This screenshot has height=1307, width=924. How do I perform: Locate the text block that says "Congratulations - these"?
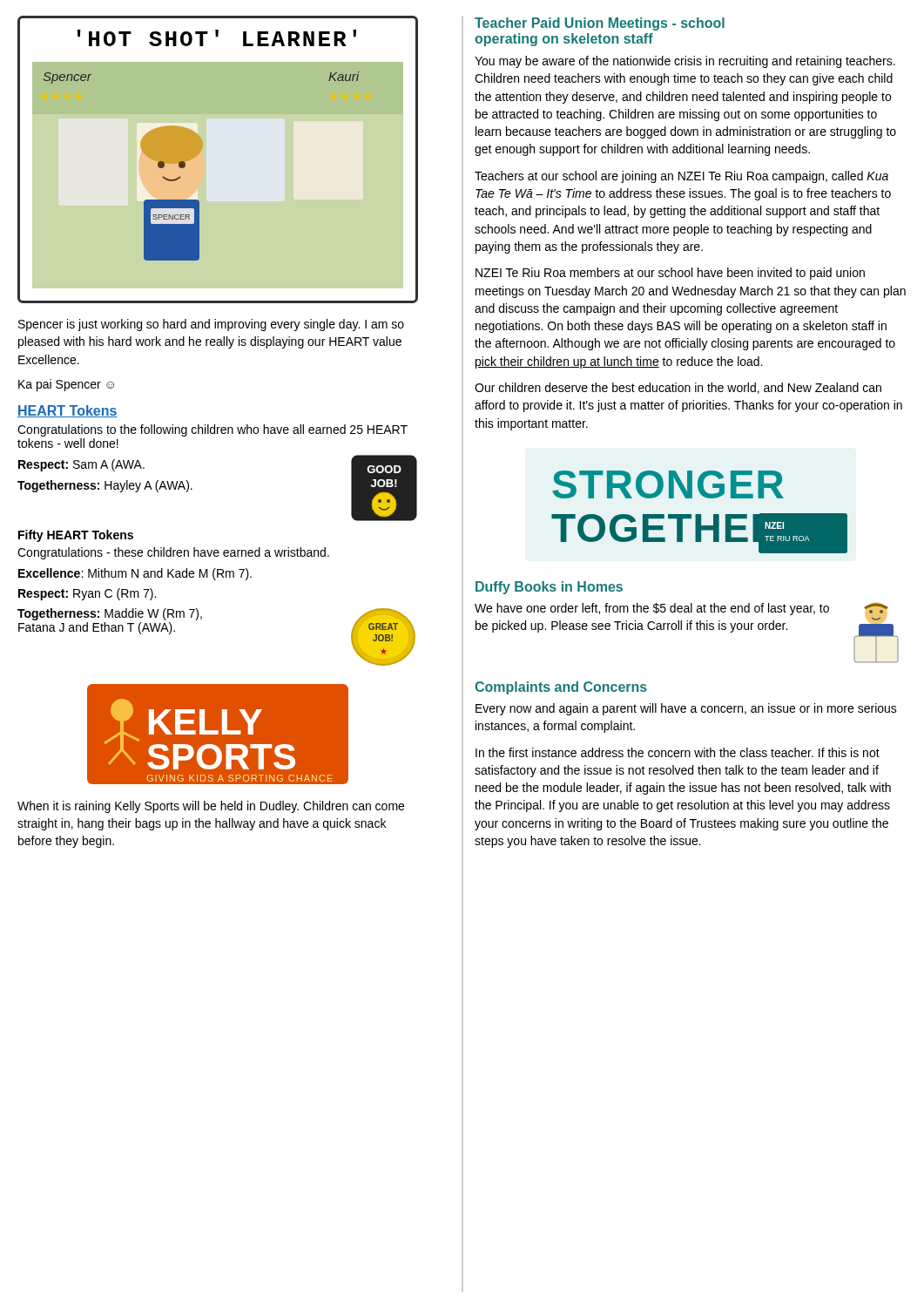pos(174,552)
